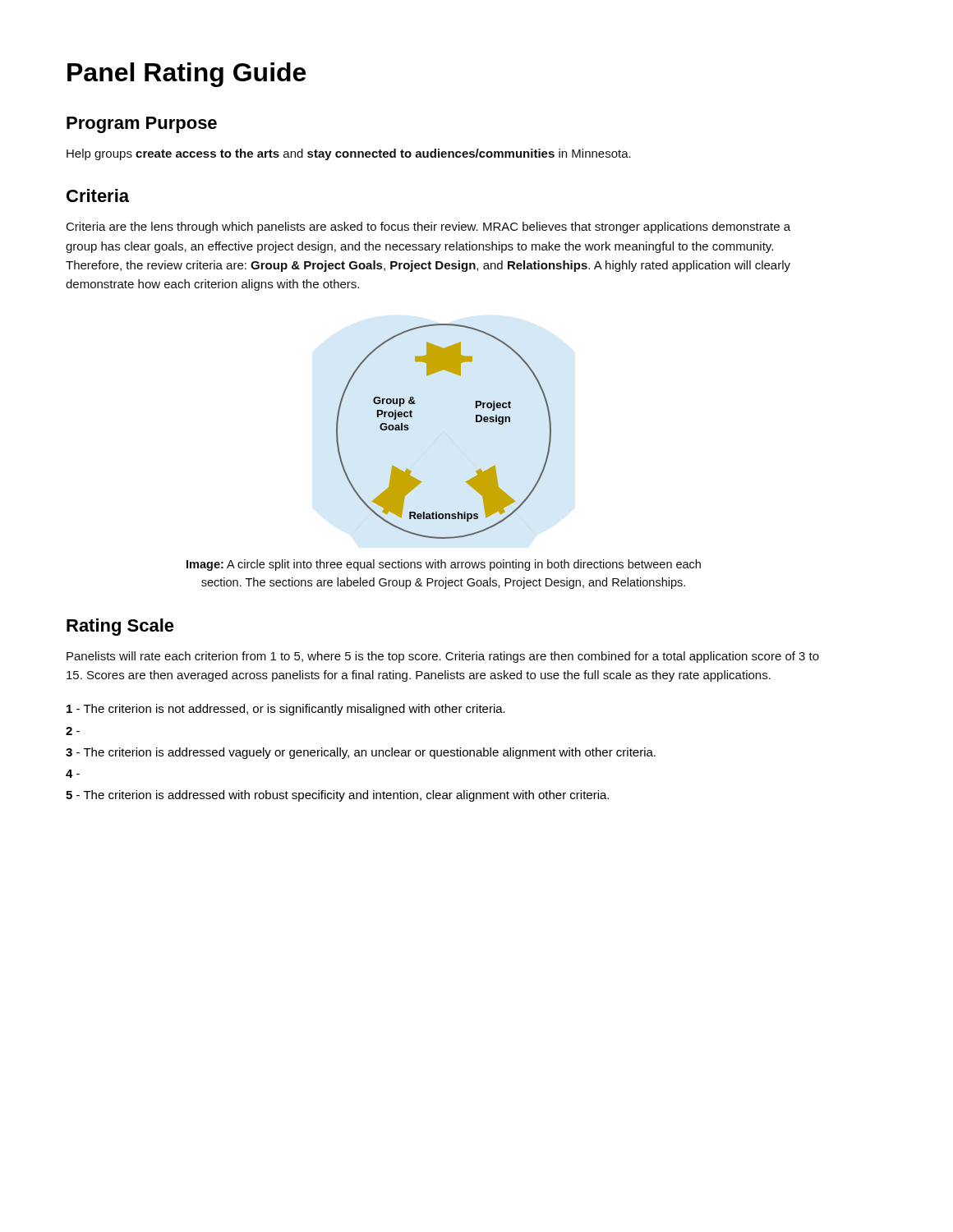953x1232 pixels.
Task: Find the title containing "Panel Rating Guide"
Action: pos(186,72)
